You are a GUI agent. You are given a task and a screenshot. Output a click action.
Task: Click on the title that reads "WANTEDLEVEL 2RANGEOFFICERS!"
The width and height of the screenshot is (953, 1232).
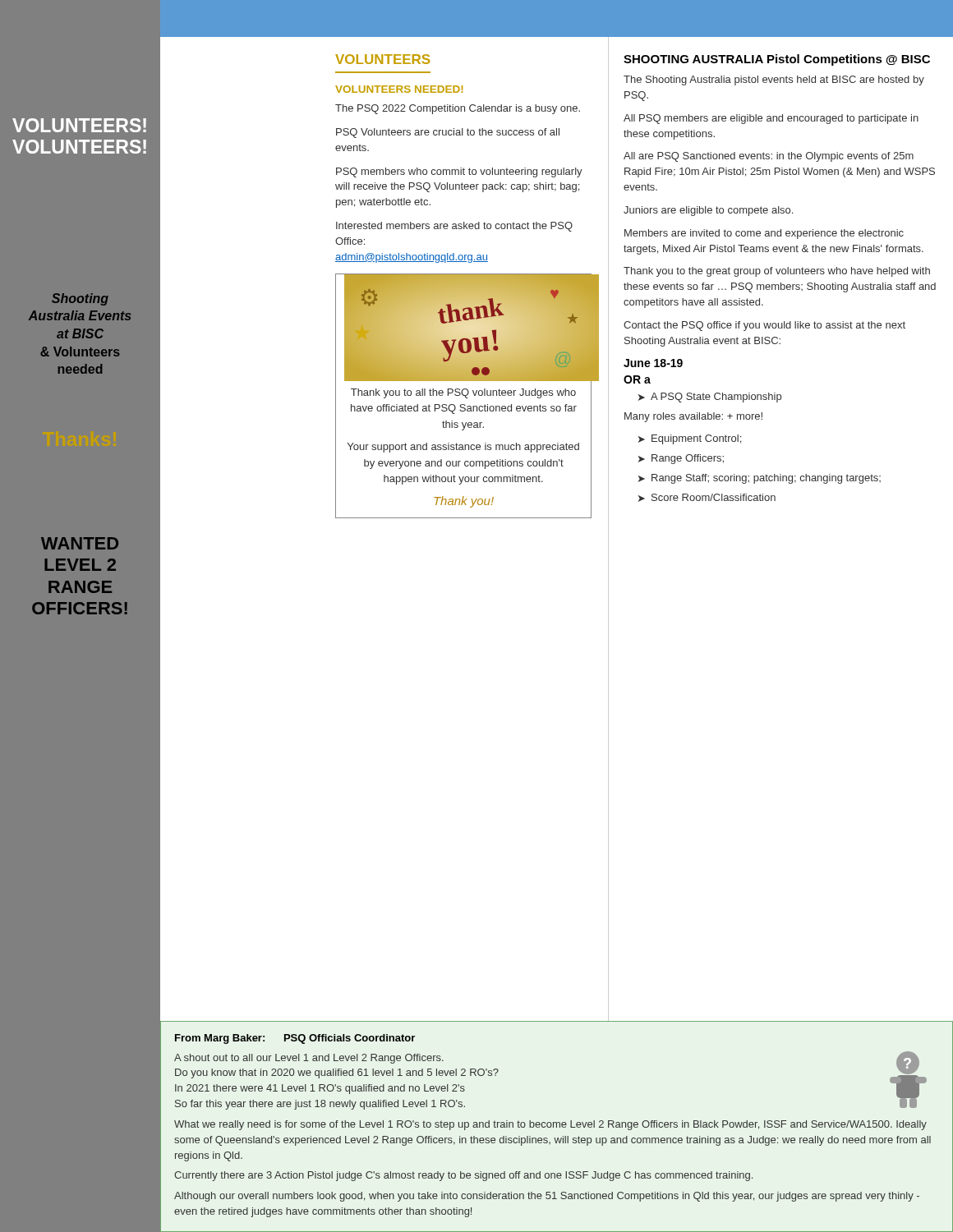[x=80, y=576]
